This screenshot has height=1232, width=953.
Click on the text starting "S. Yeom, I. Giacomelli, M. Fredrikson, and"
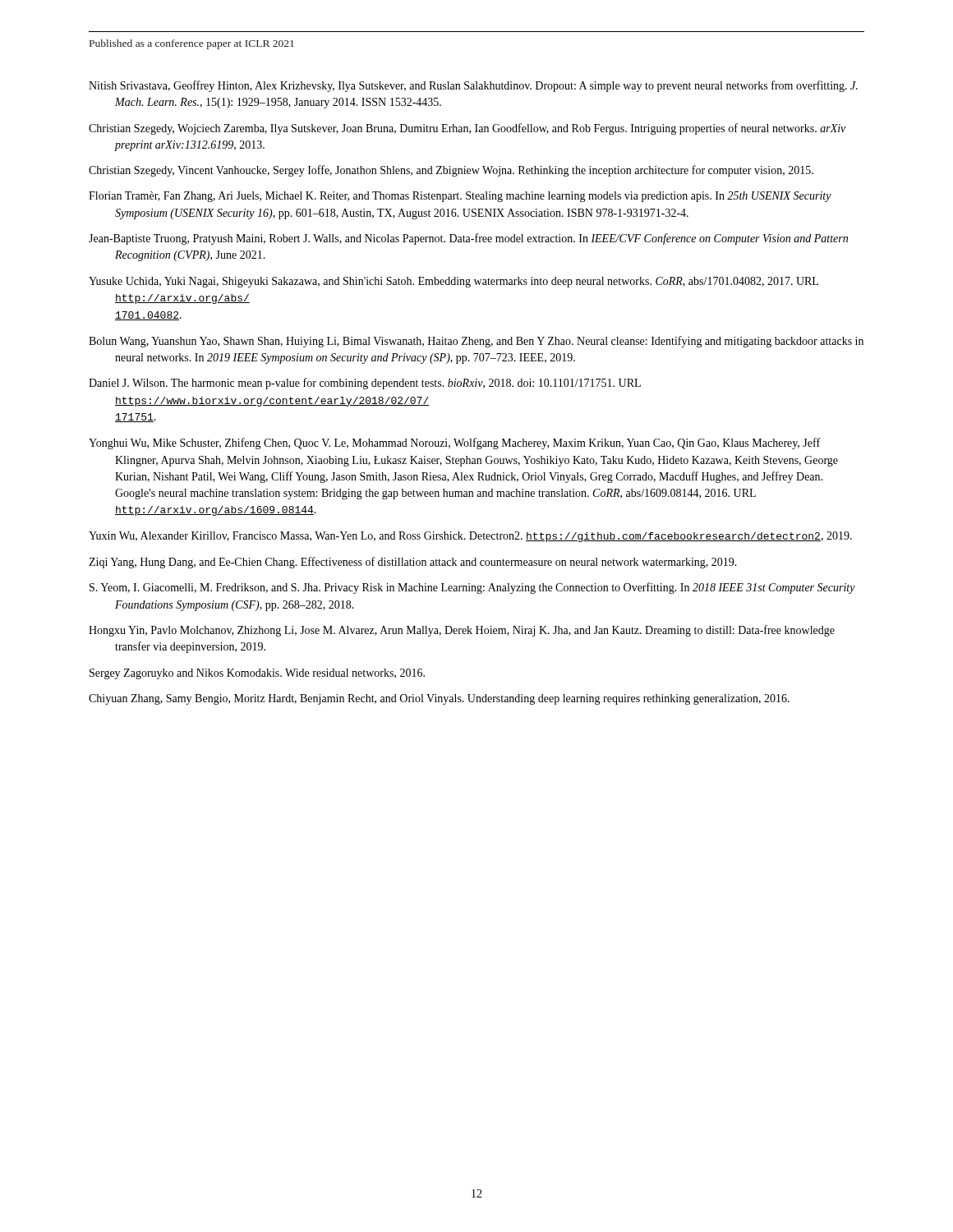coord(472,596)
